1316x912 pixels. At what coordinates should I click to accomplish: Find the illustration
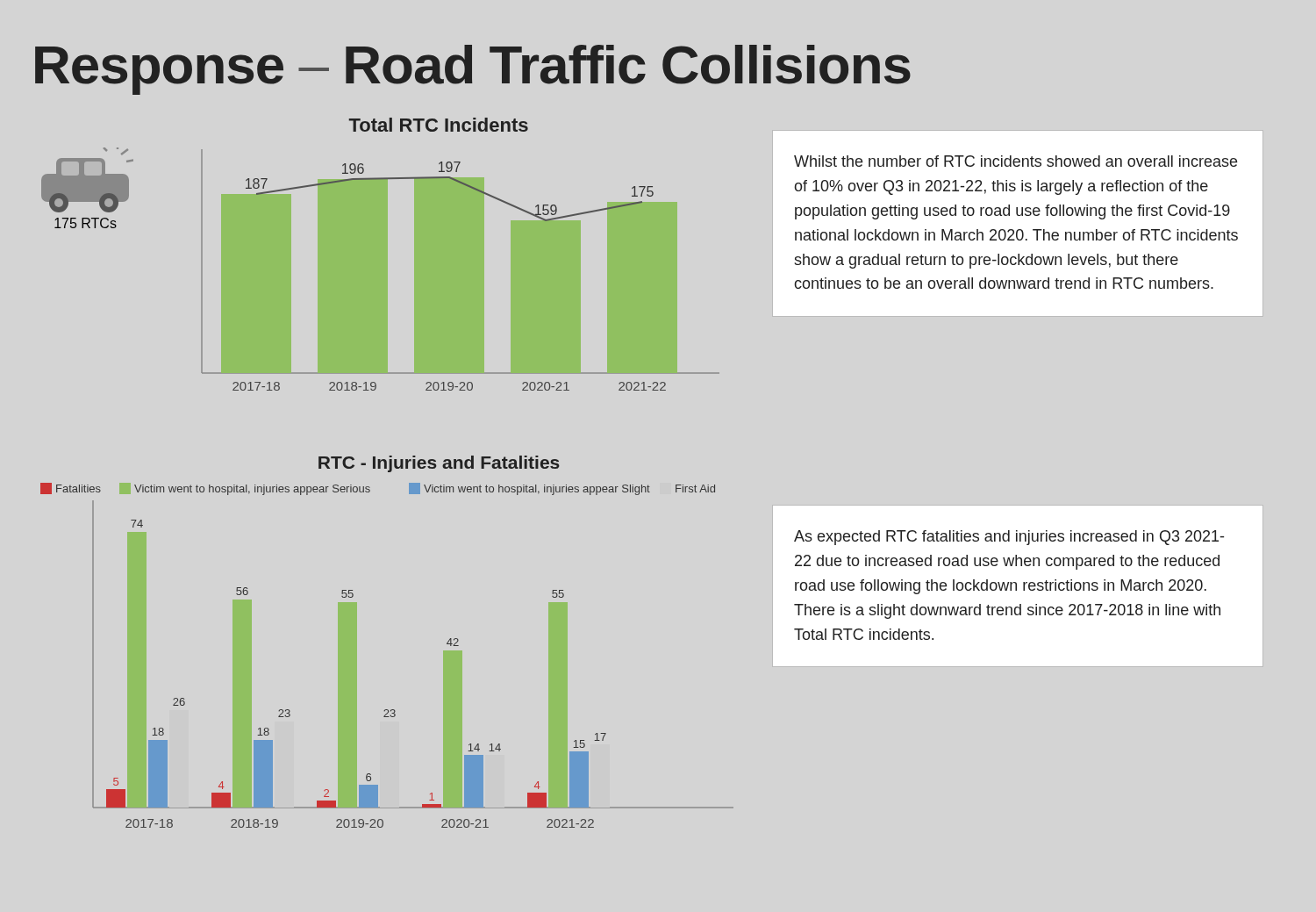85,190
